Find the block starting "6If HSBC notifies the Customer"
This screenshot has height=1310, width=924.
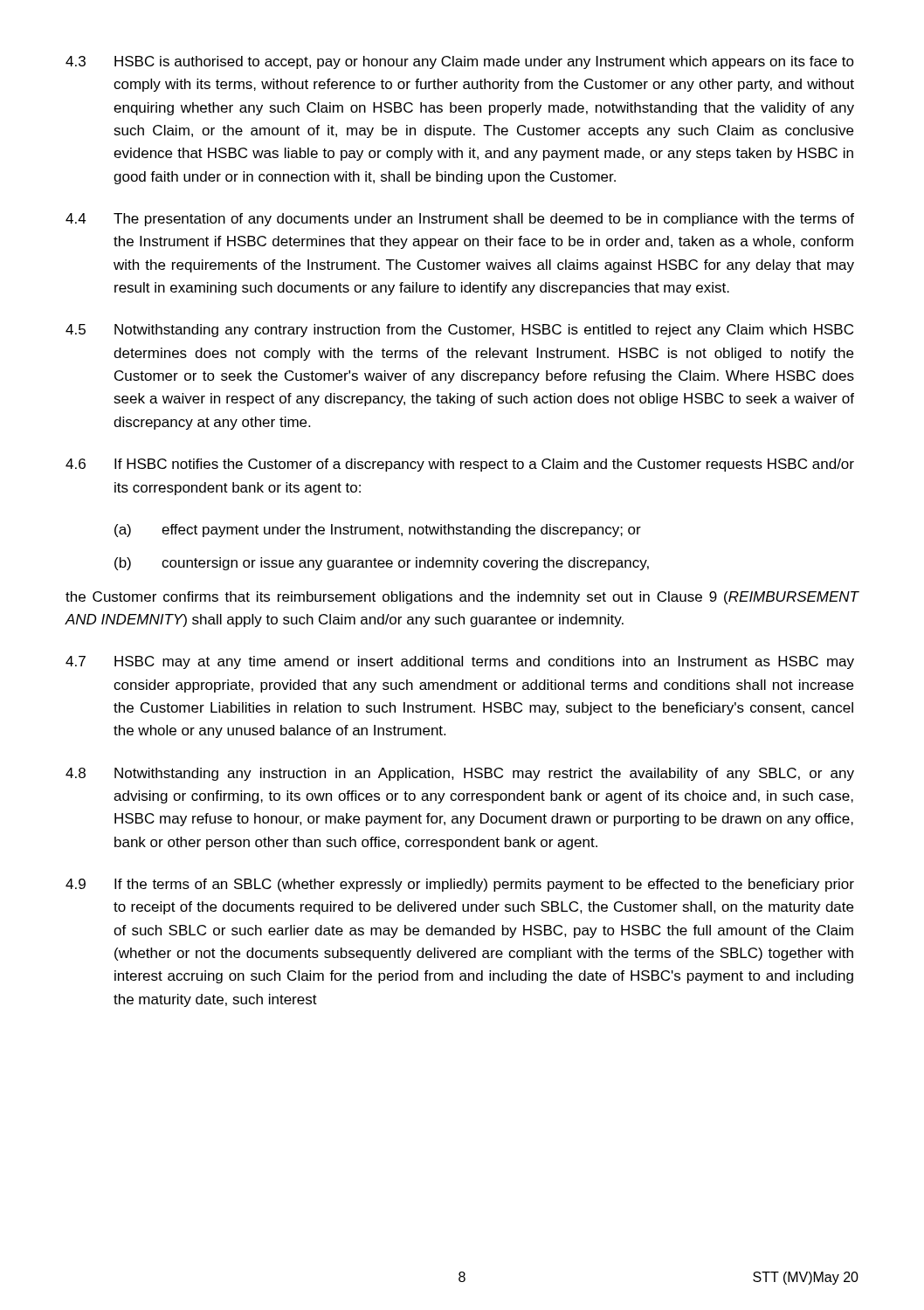pos(460,476)
